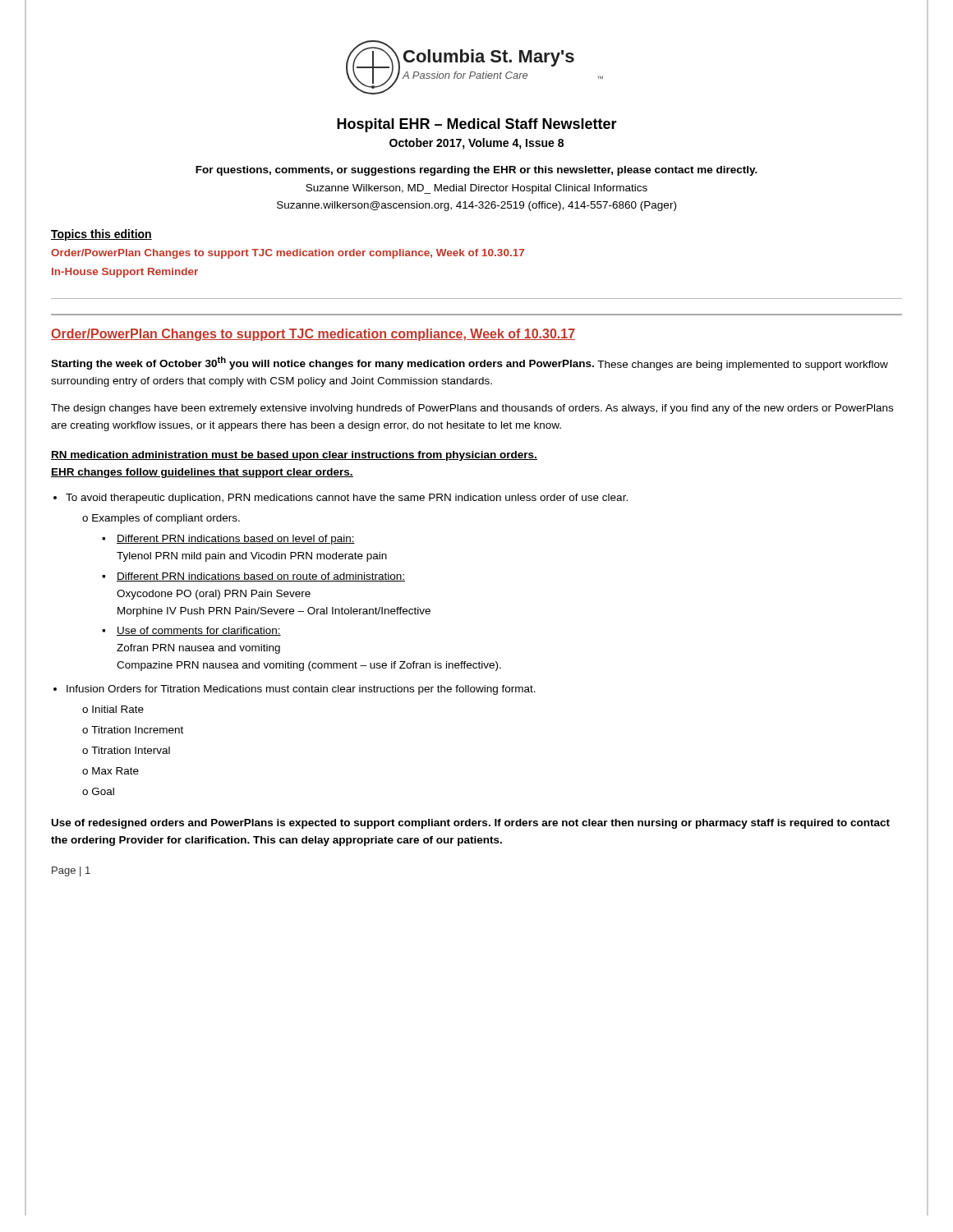
Task: Where is the passage that starts "Examples of compliant orders. Different PRN indications based"?
Action: click(x=166, y=519)
